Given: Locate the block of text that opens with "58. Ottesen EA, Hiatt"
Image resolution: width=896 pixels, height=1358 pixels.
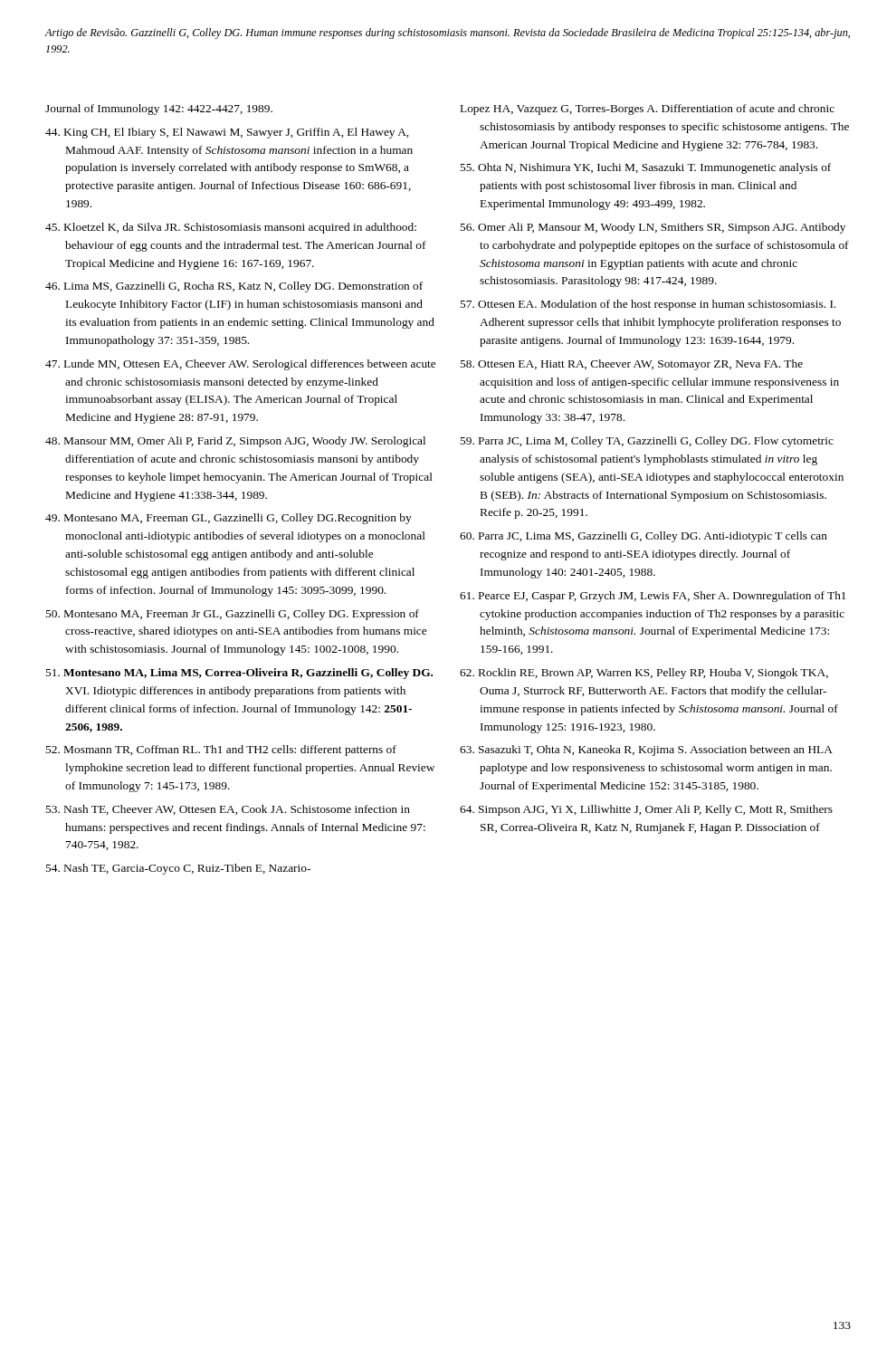Looking at the screenshot, I should click(649, 390).
